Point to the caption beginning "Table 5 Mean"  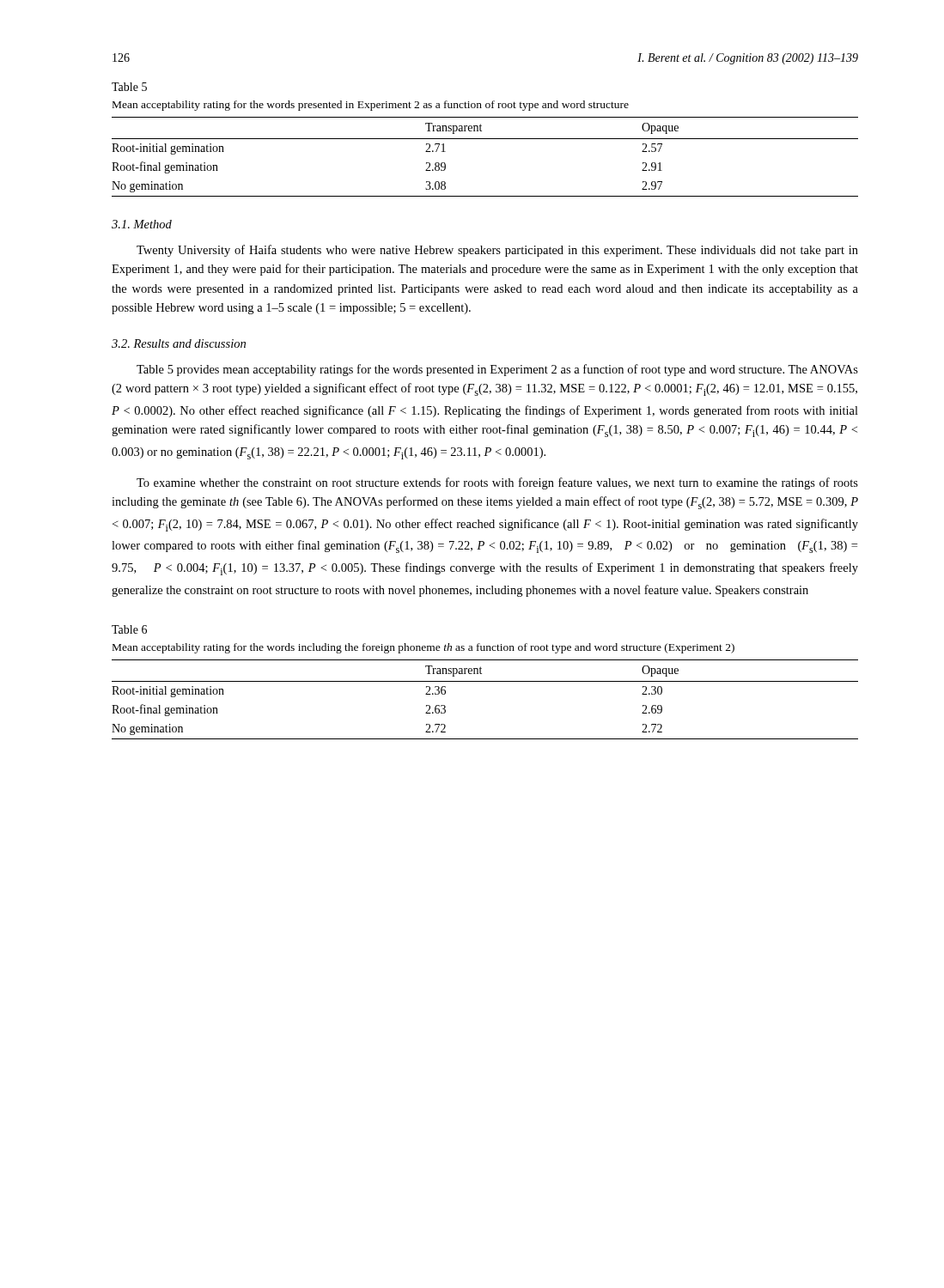pos(485,96)
